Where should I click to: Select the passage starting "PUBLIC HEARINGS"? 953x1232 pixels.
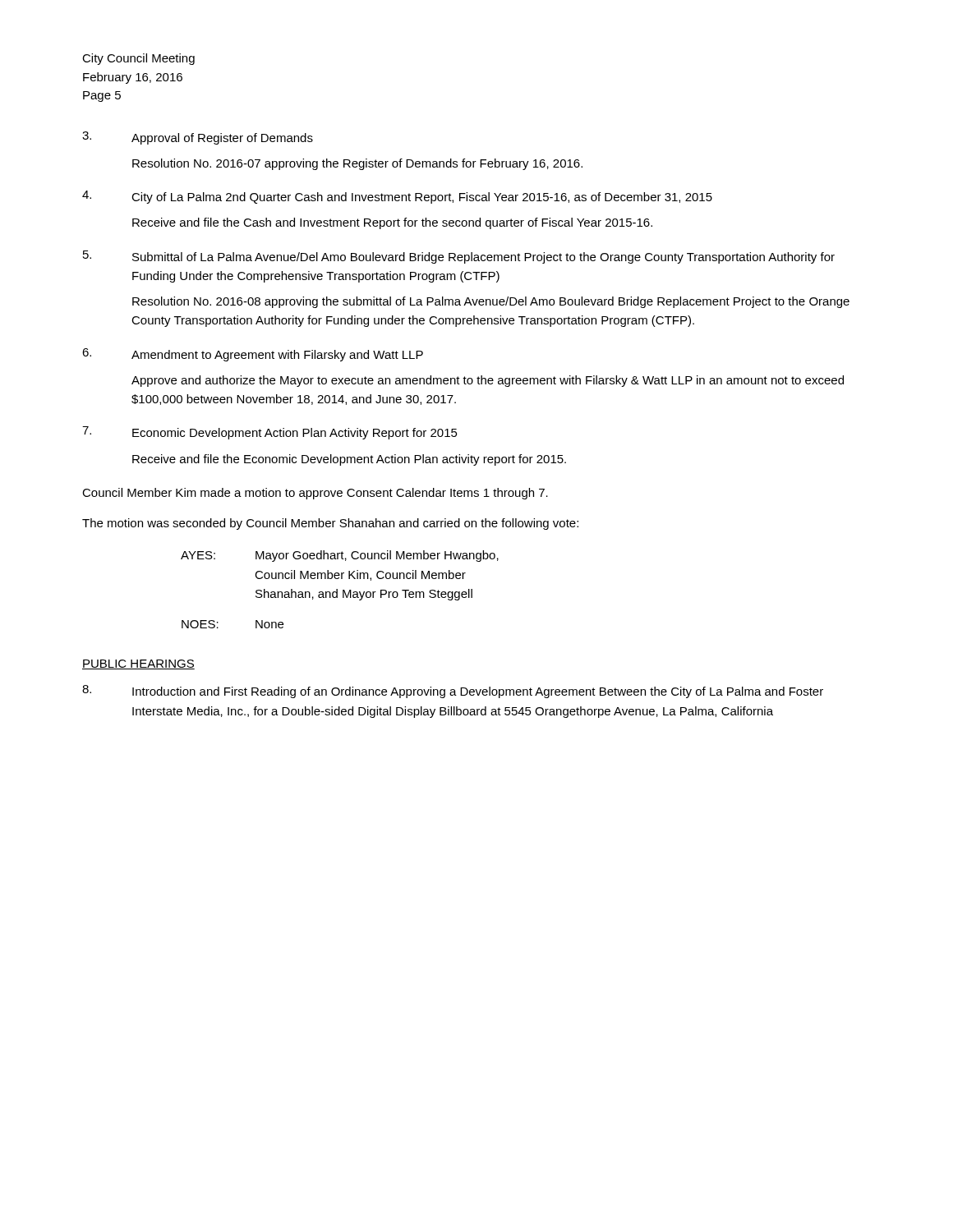pos(138,663)
